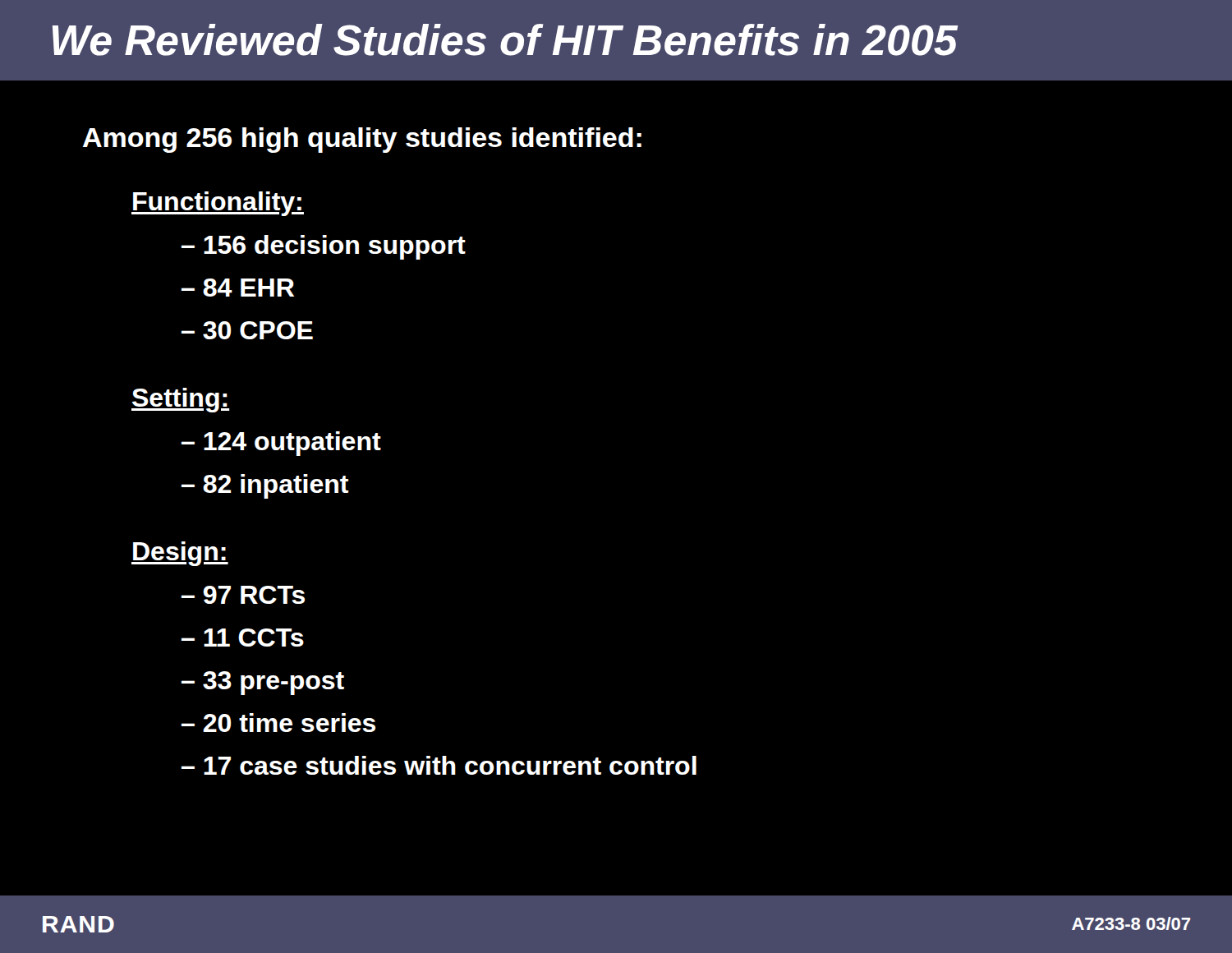Screen dimensions: 953x1232
Task: Navigate to the element starting "82 inpatient"
Action: pyautogui.click(x=276, y=484)
